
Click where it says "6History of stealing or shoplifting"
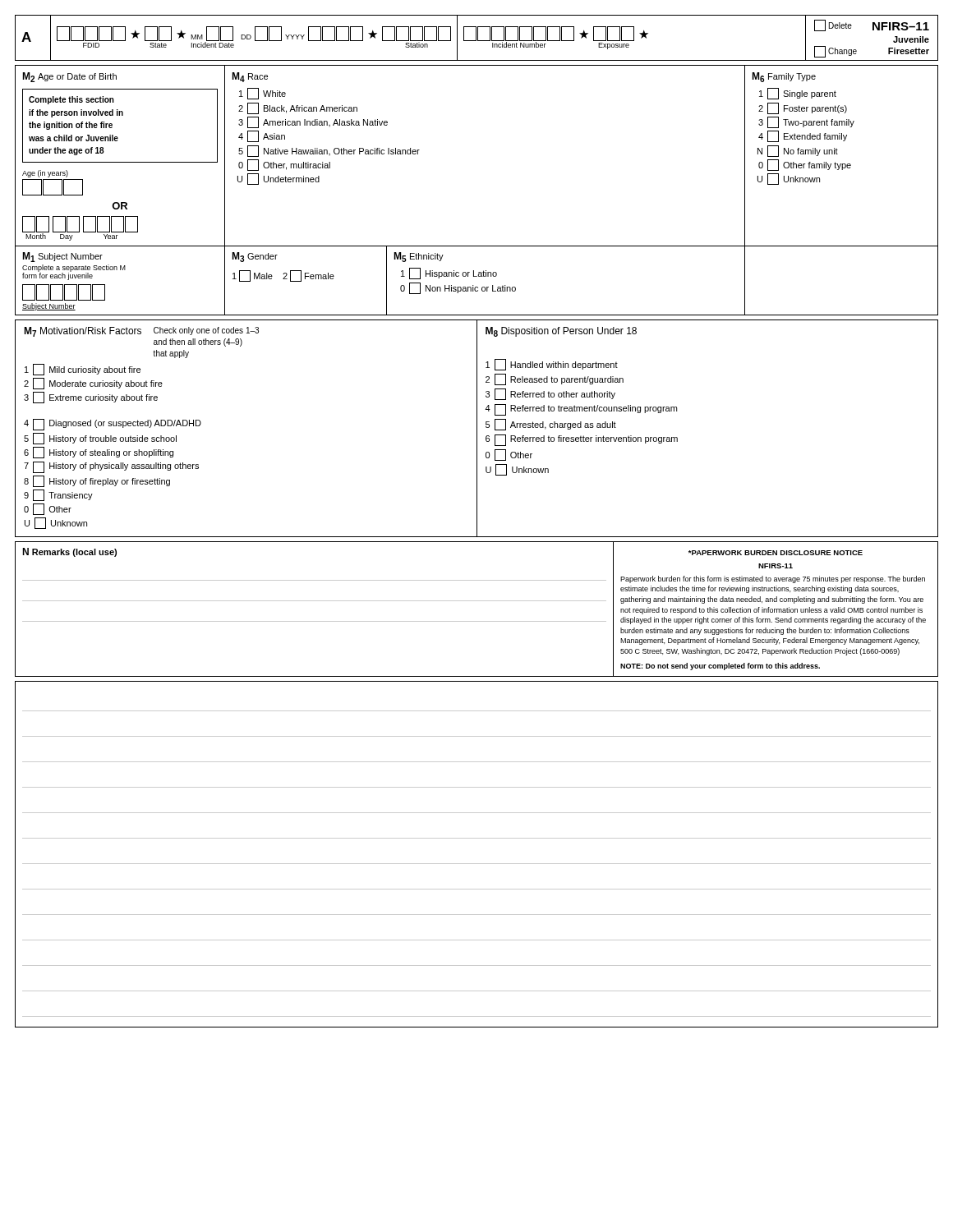coord(99,453)
